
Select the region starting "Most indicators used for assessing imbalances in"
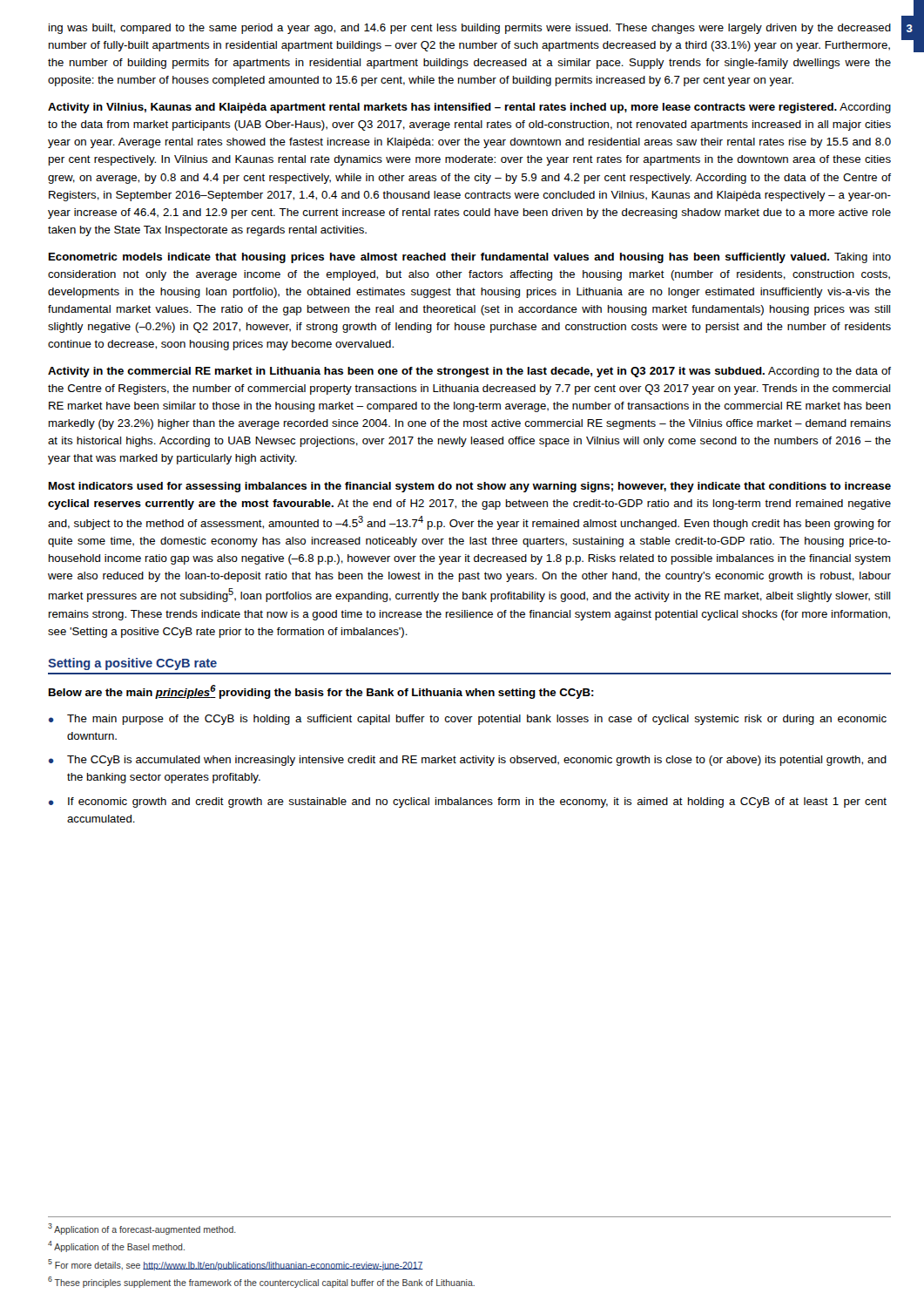tap(469, 558)
